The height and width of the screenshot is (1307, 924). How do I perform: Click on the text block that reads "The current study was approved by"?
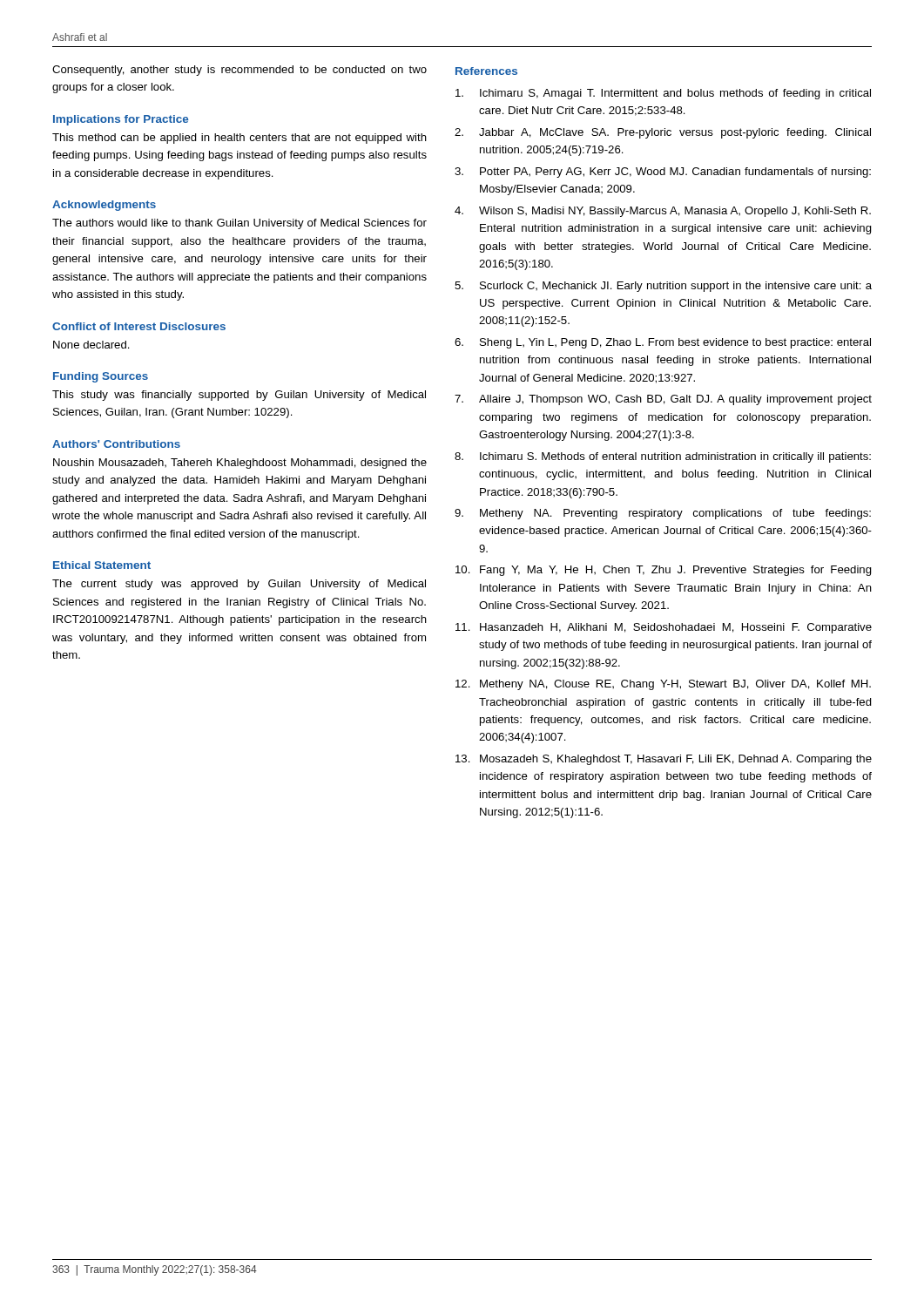(240, 619)
